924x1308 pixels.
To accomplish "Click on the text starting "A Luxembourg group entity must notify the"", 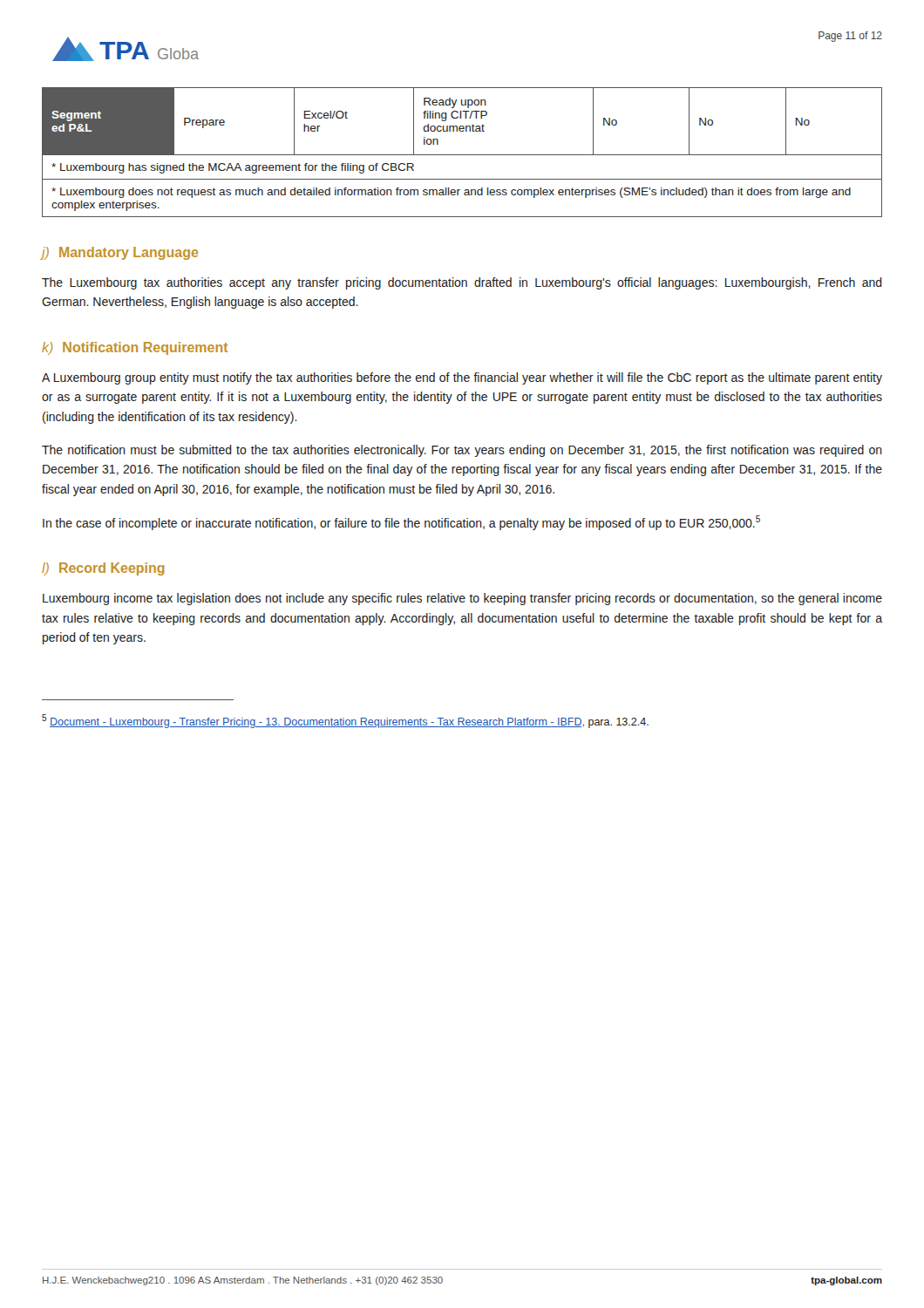I will [462, 450].
